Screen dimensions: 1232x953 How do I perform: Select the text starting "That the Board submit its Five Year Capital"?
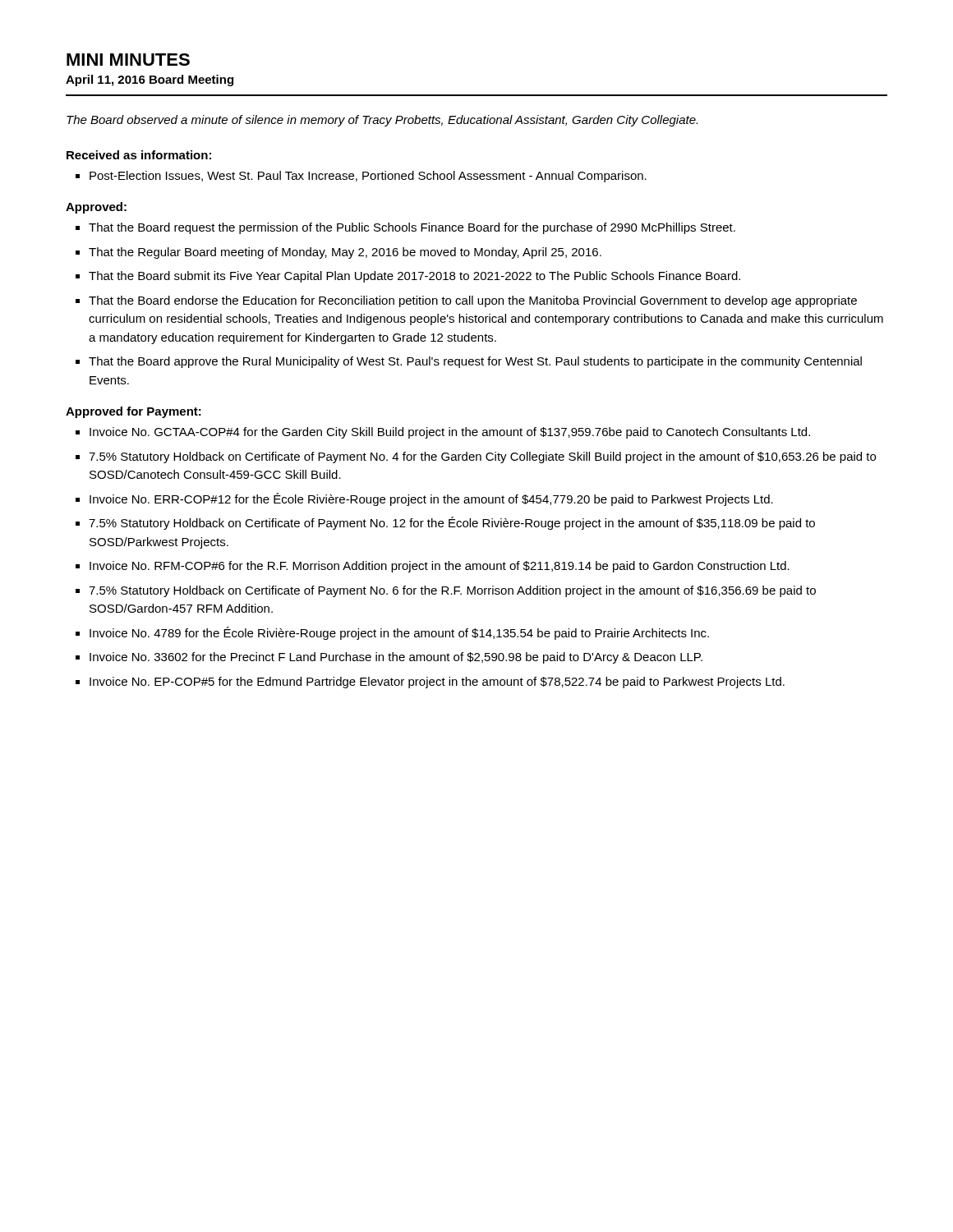pyautogui.click(x=415, y=276)
